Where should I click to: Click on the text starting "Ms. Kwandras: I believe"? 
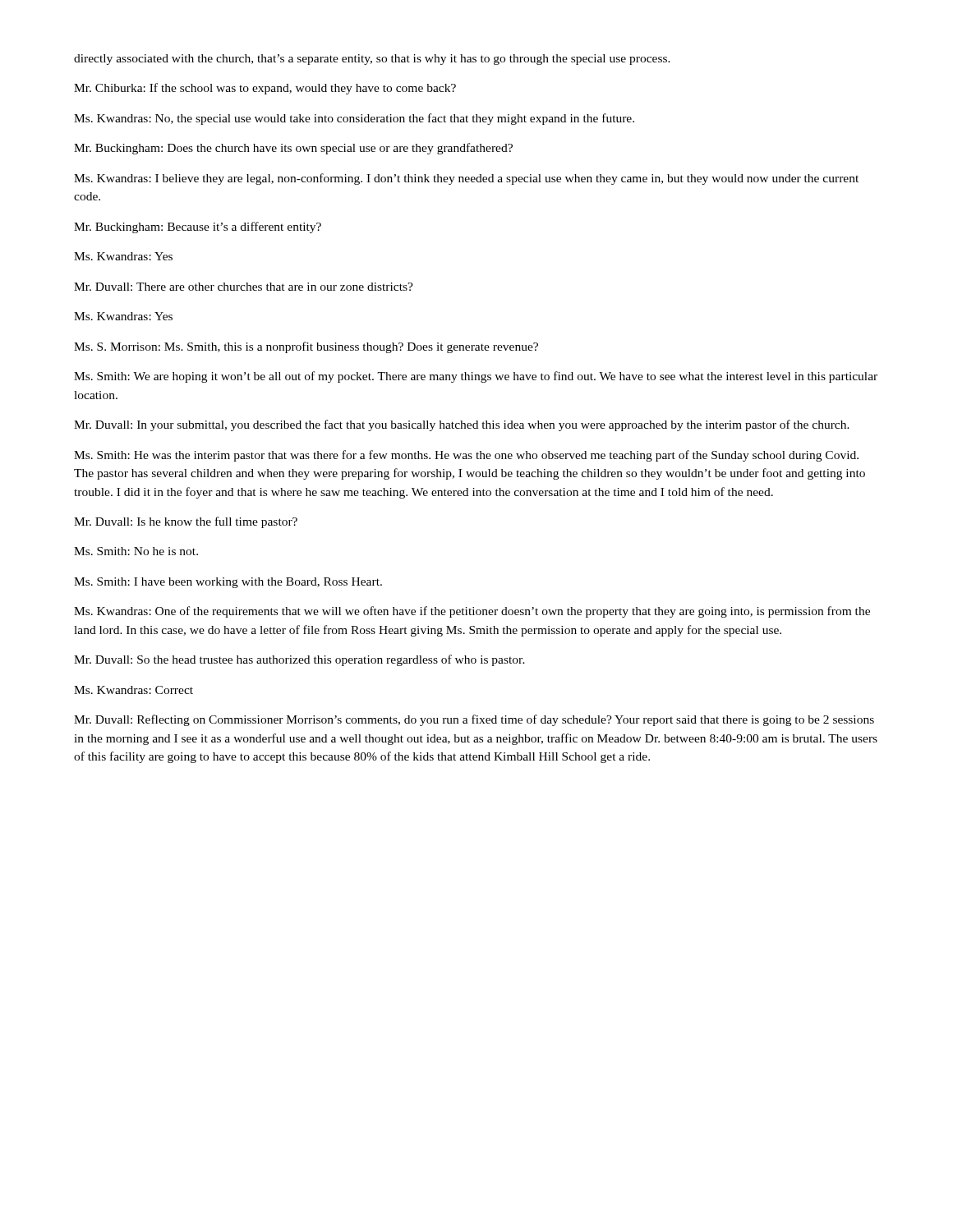(466, 187)
